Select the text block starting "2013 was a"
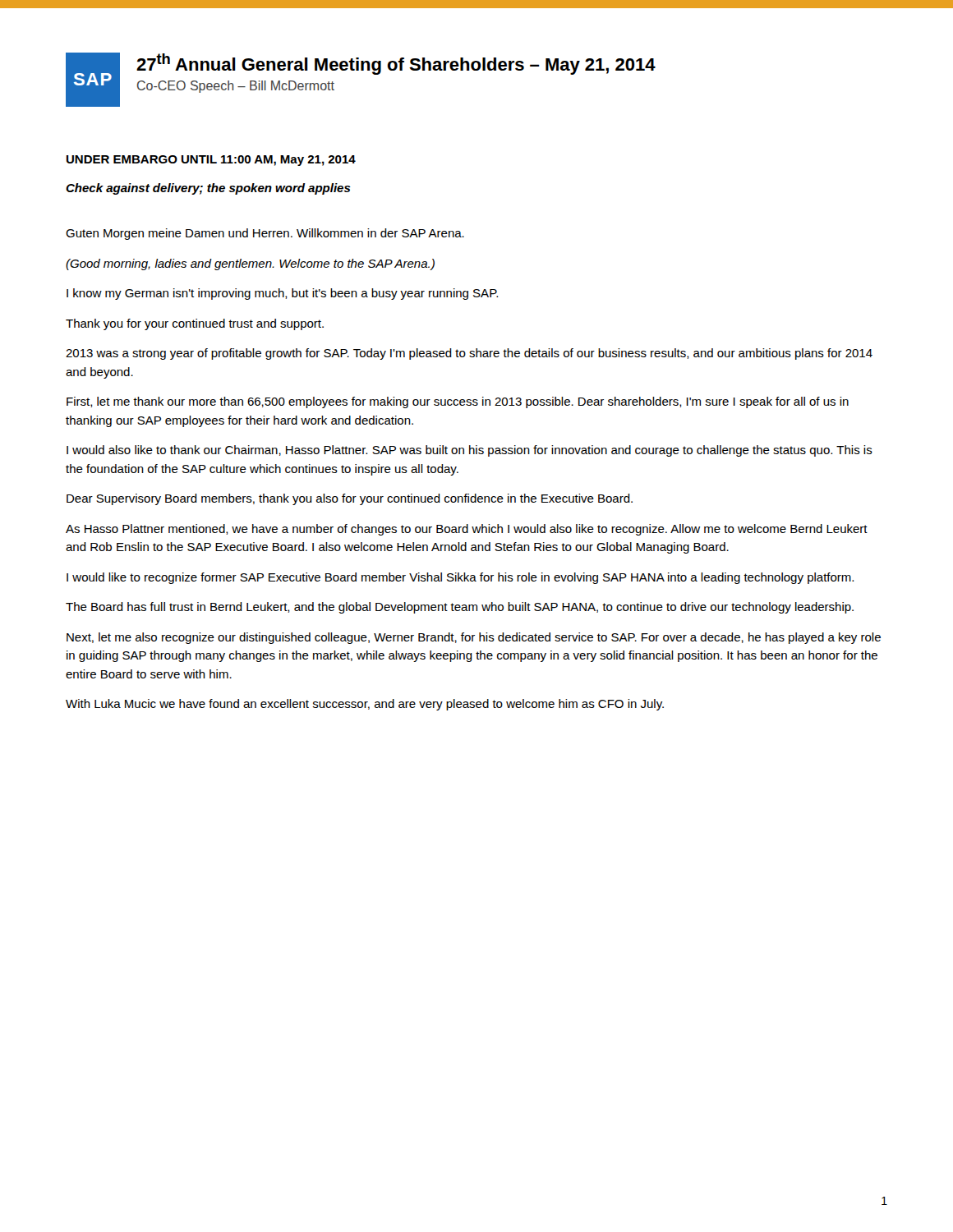Viewport: 953px width, 1232px height. (x=469, y=362)
